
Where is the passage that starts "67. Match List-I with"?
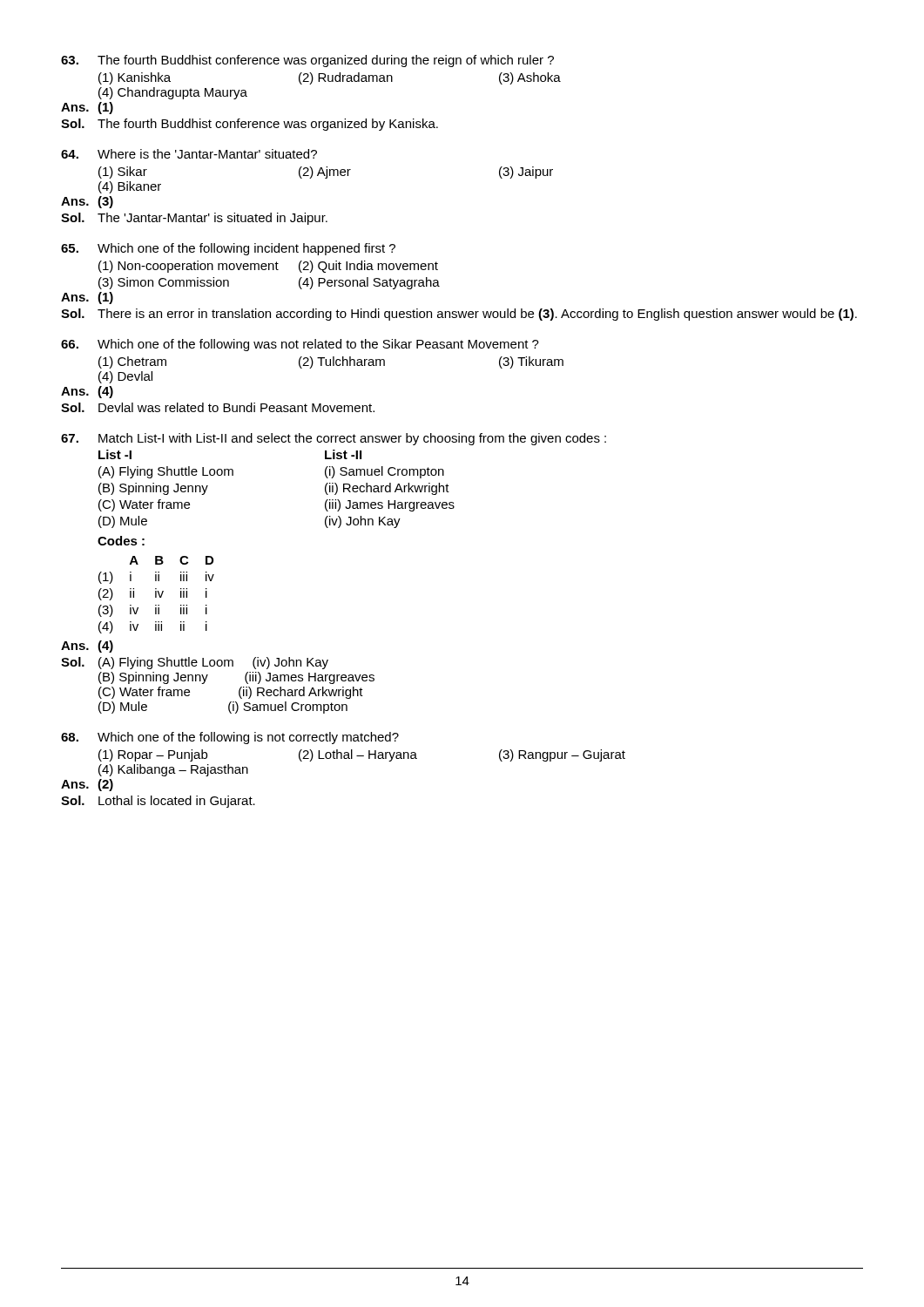click(x=334, y=439)
